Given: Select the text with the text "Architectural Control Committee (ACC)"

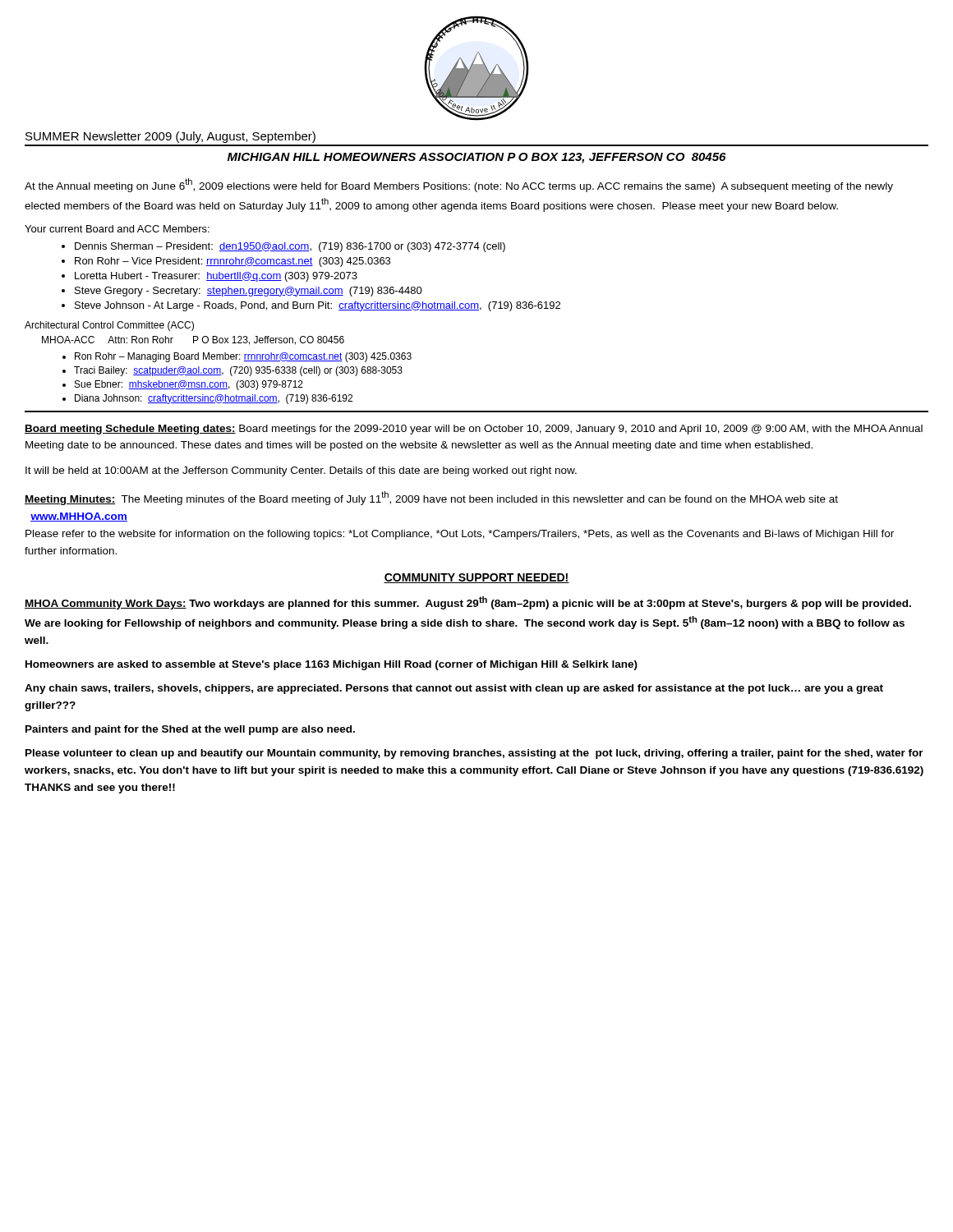Looking at the screenshot, I should pos(110,325).
